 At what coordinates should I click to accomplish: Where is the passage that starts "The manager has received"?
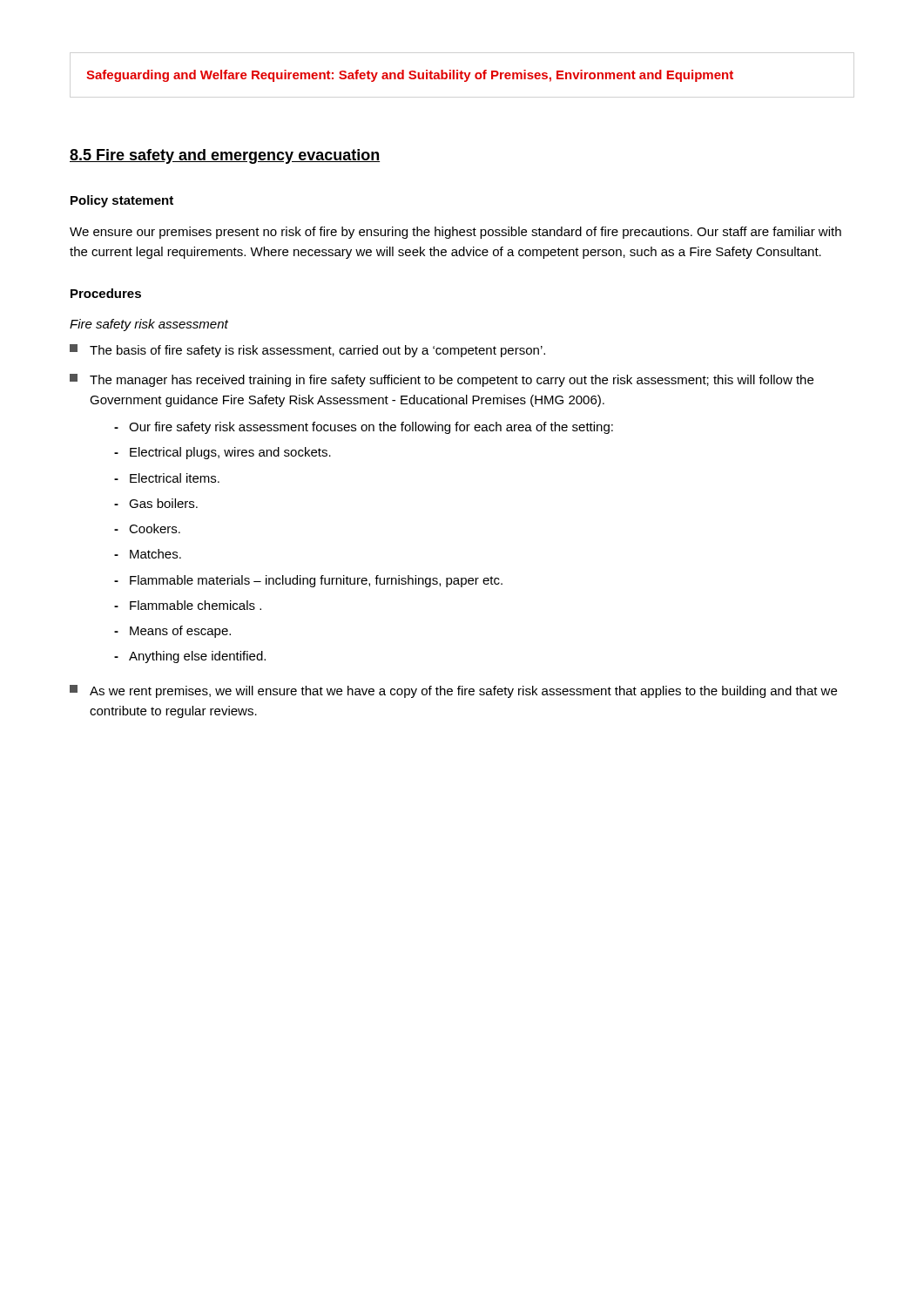point(442,380)
